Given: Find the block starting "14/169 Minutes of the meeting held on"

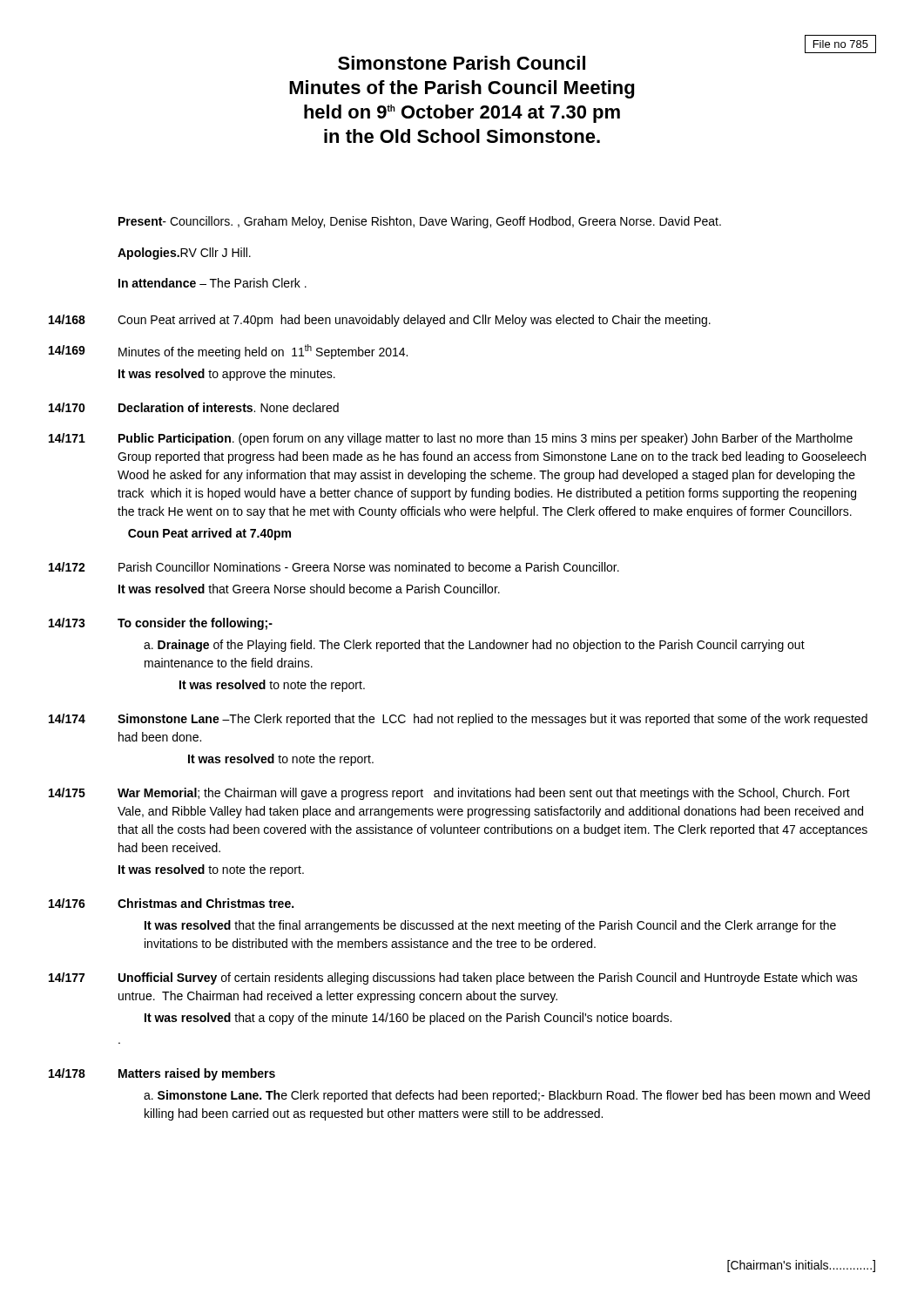Looking at the screenshot, I should [228, 352].
